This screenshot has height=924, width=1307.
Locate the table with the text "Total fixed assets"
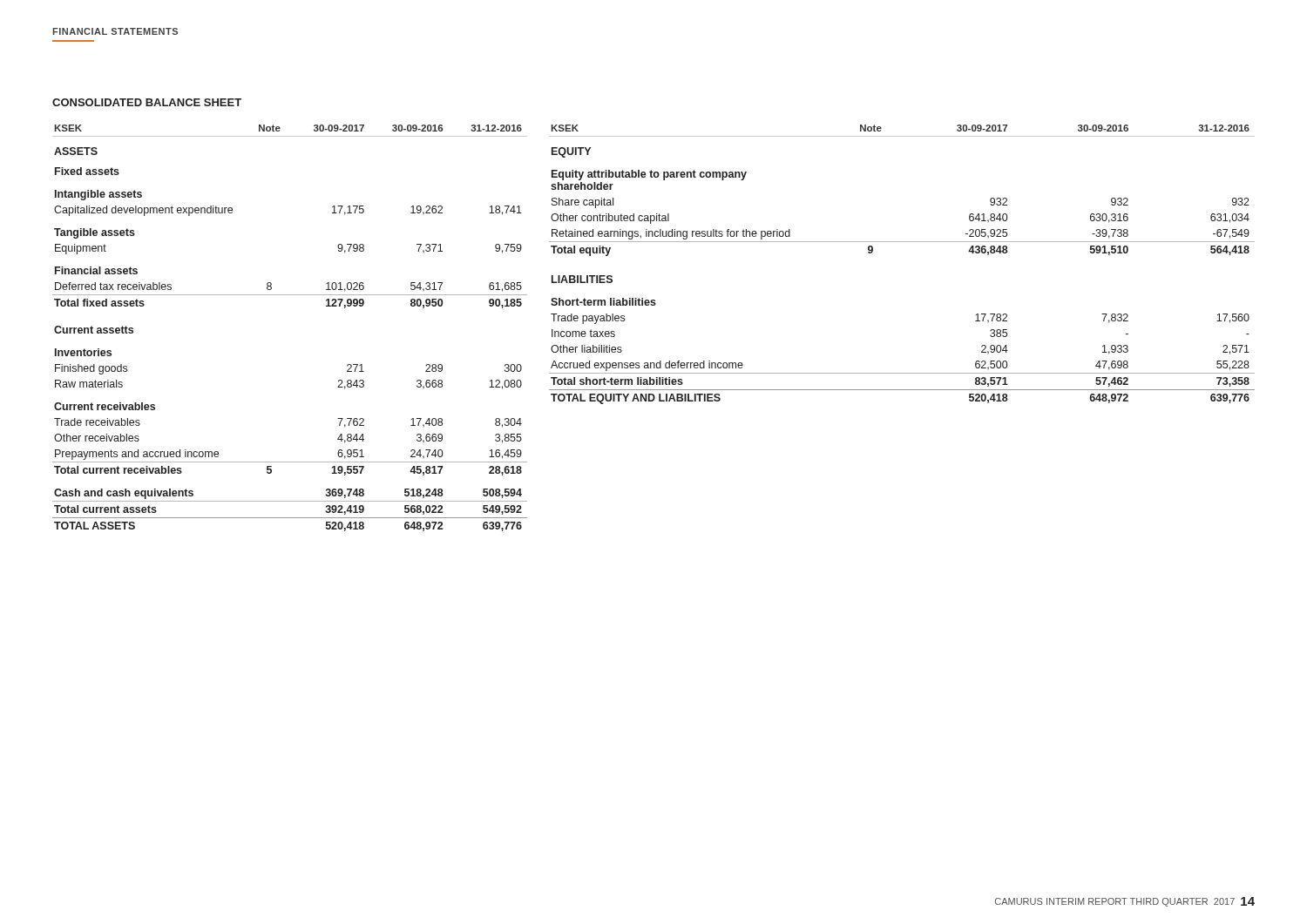coord(290,327)
